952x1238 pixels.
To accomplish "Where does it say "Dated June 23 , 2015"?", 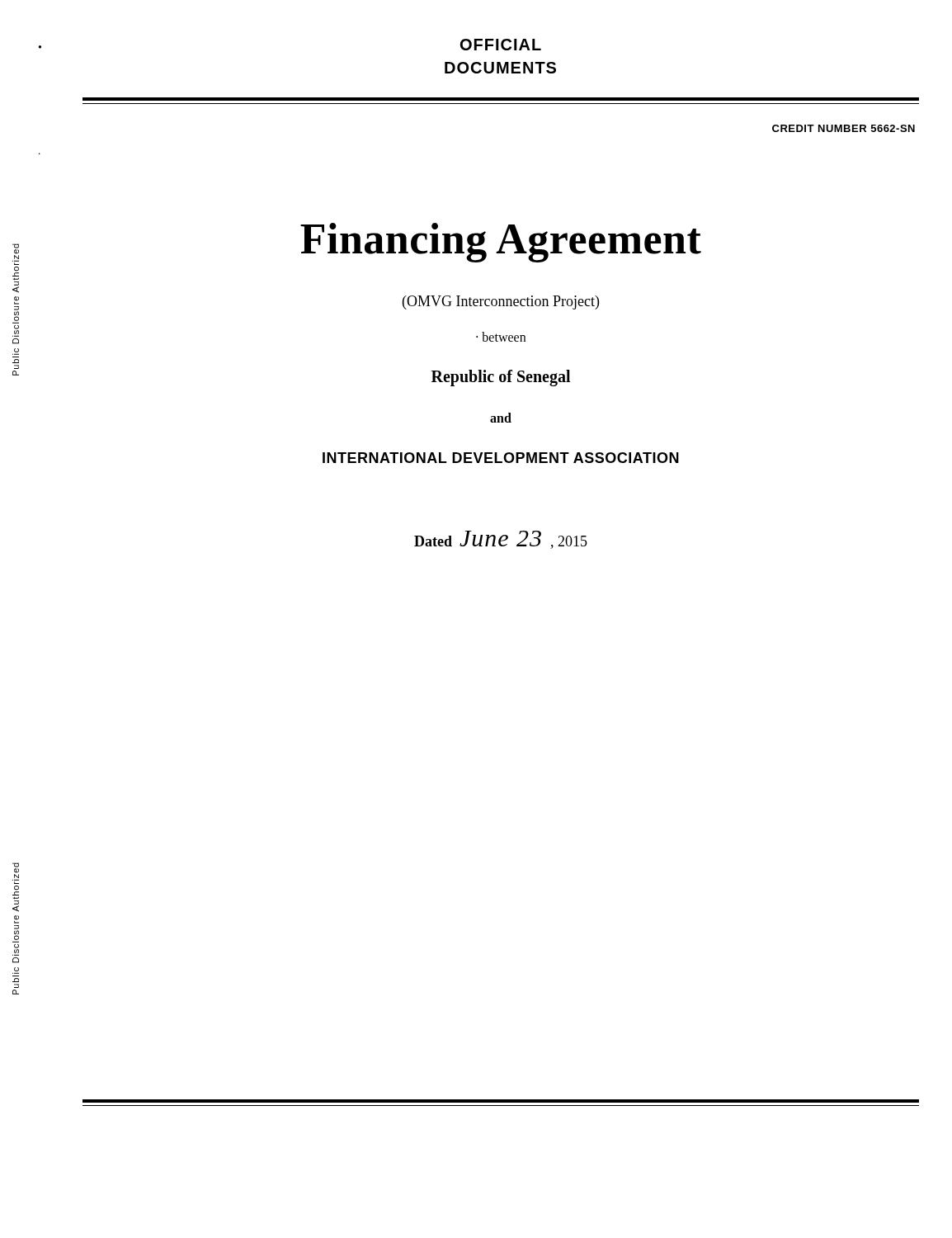I will coord(501,538).
